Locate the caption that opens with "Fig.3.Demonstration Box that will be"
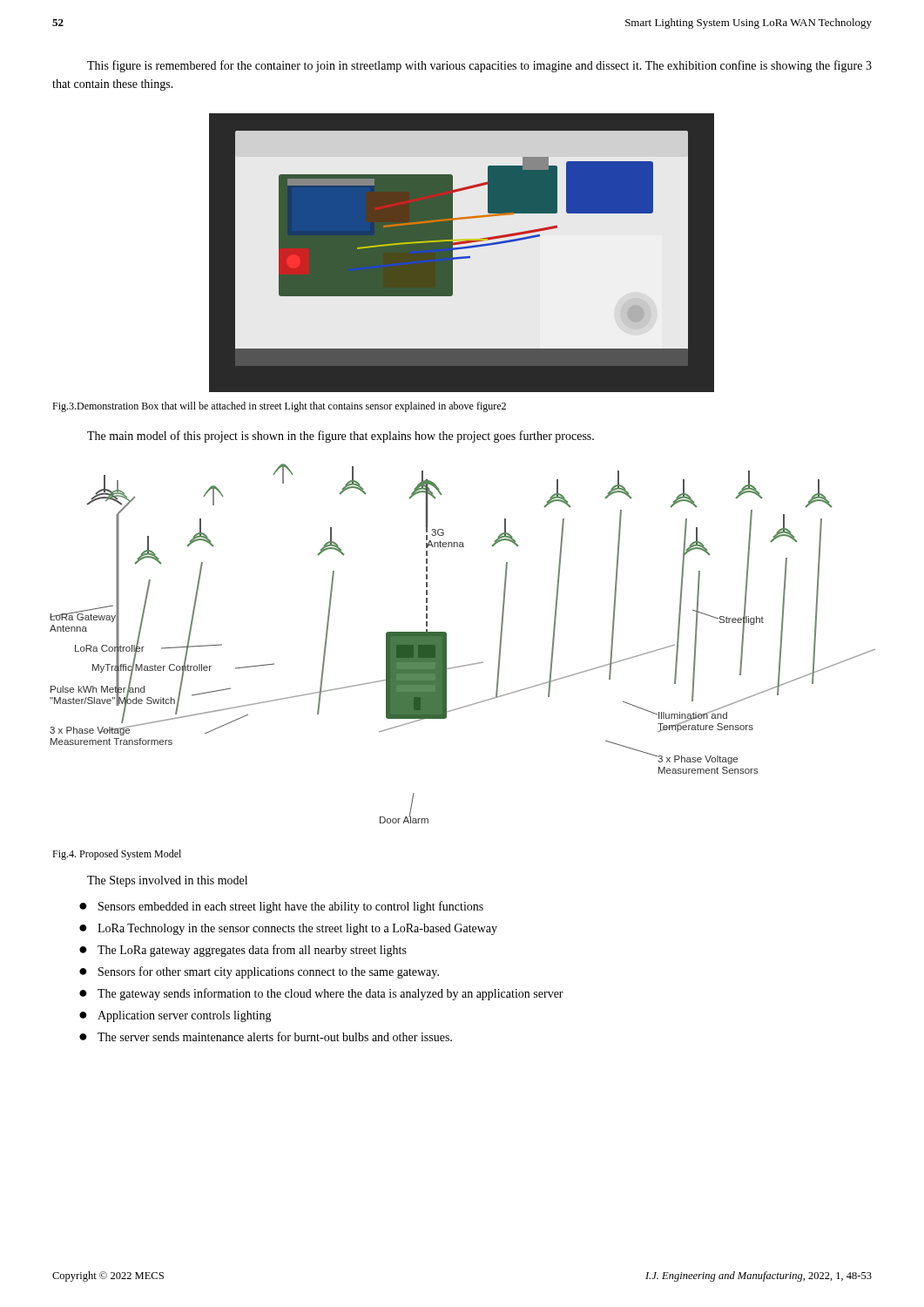This screenshot has height=1307, width=924. coord(279,406)
